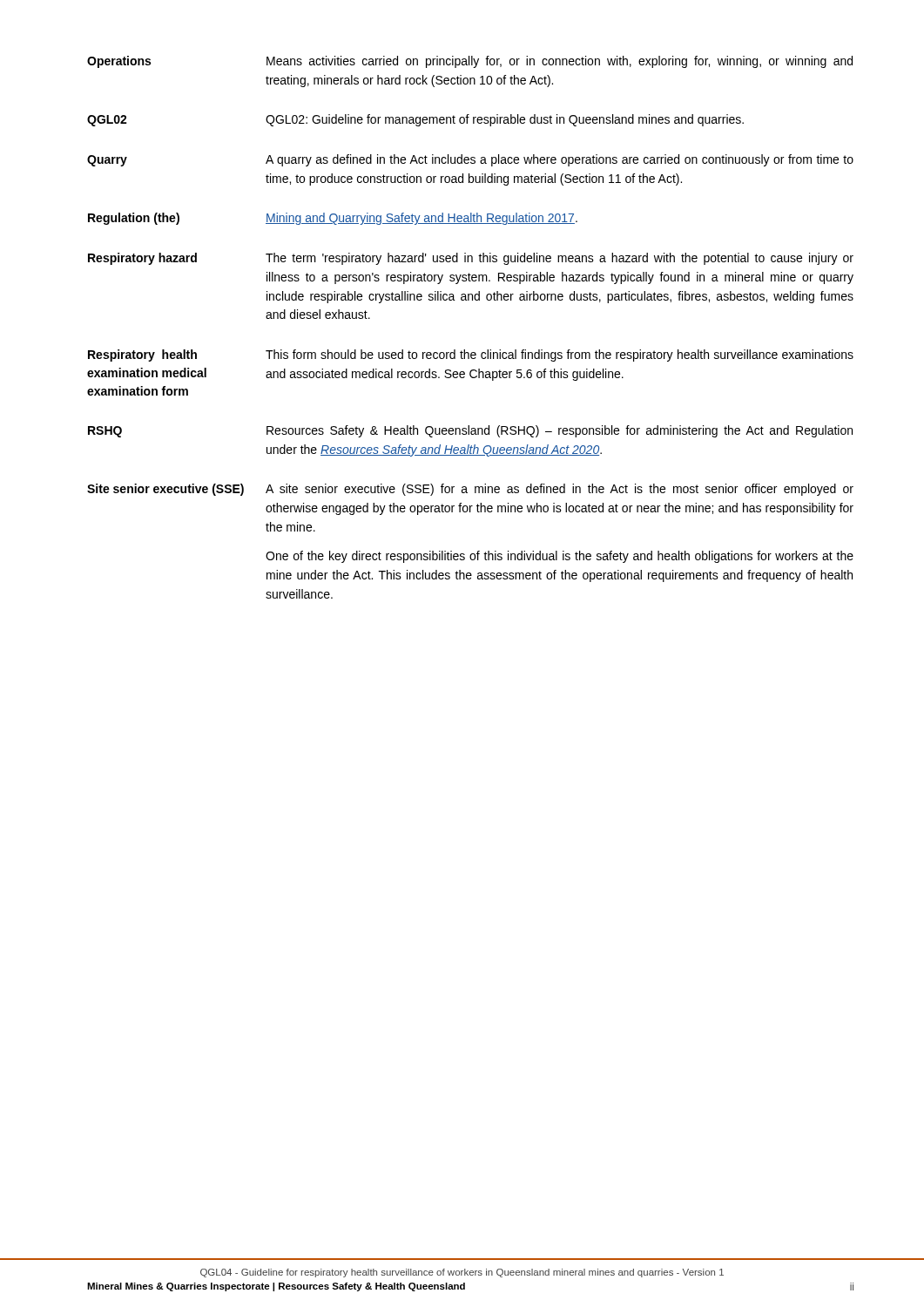Locate the element starting "Quarry A quarry as defined in the"

click(x=470, y=170)
